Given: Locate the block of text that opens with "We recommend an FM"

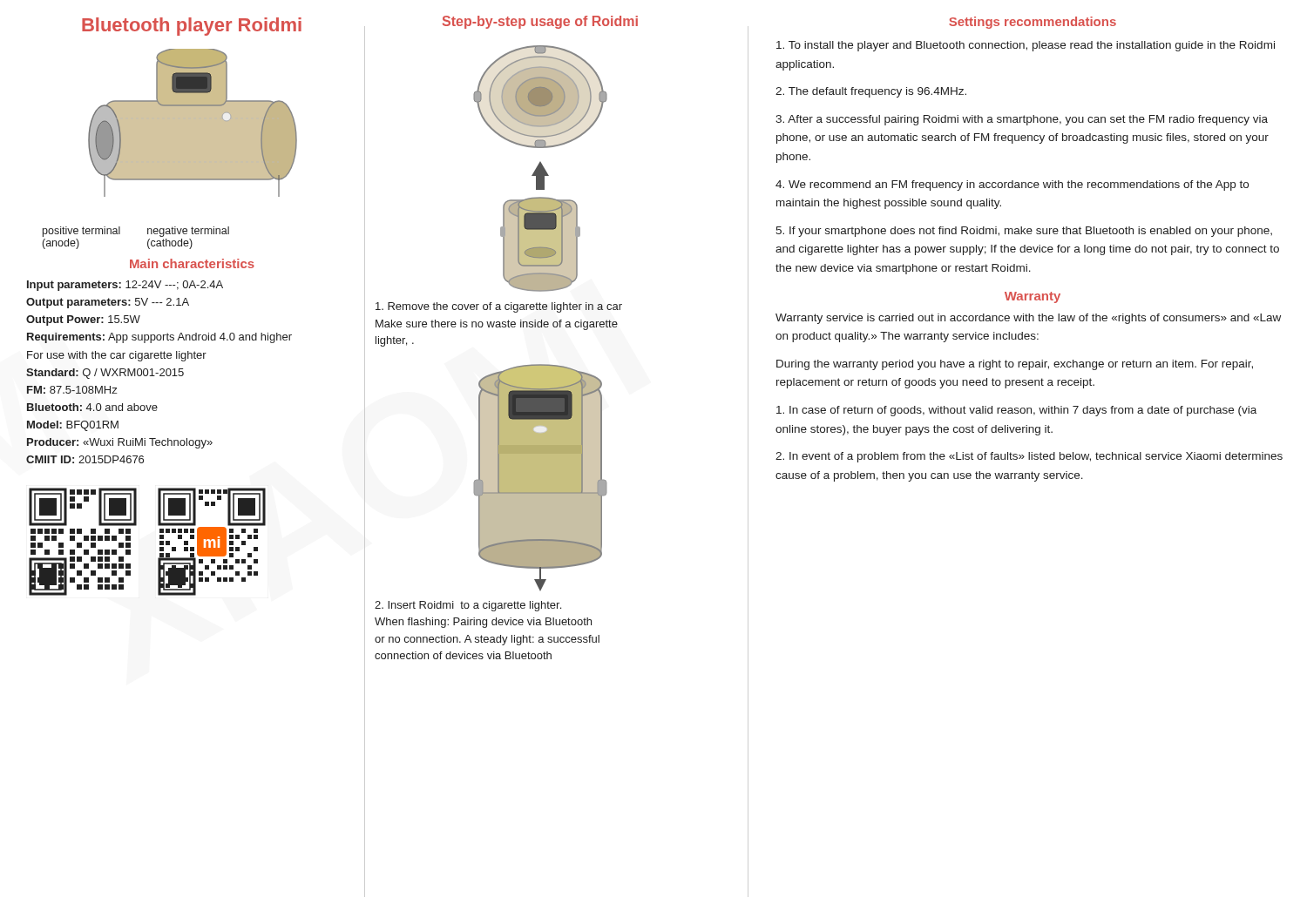Looking at the screenshot, I should (1012, 193).
